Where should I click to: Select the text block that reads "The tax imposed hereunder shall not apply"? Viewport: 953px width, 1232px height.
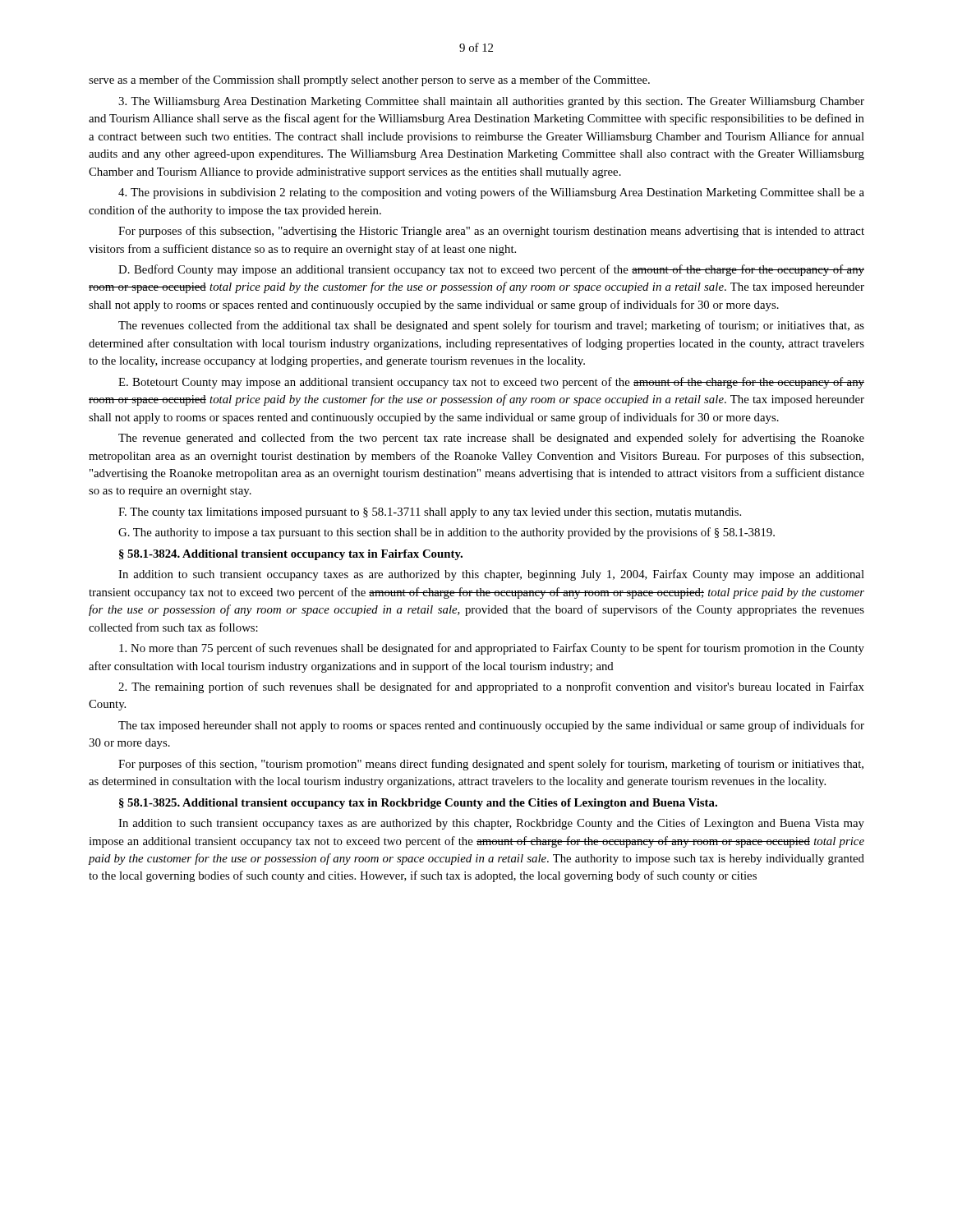coord(476,735)
